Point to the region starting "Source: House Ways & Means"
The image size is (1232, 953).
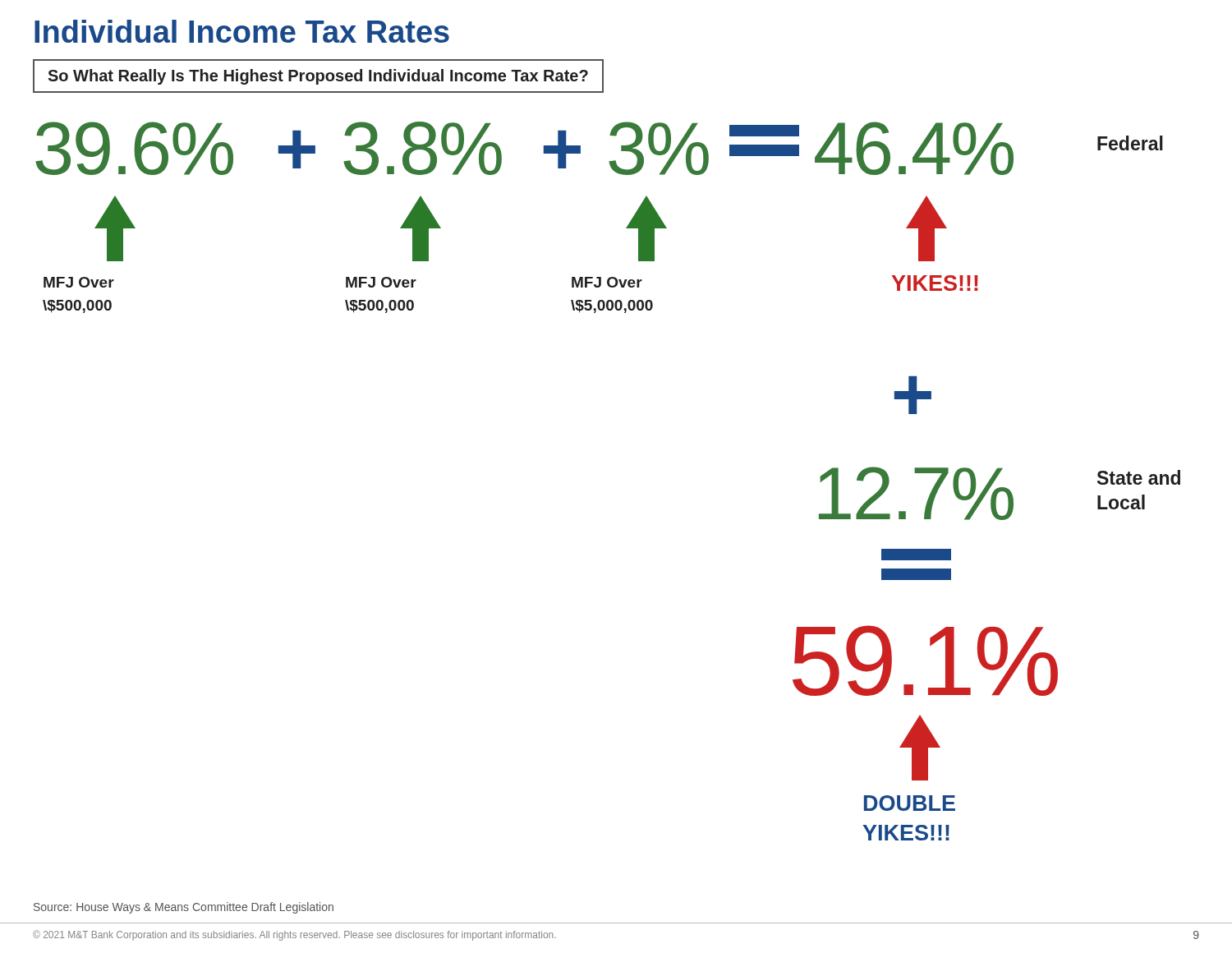point(184,907)
